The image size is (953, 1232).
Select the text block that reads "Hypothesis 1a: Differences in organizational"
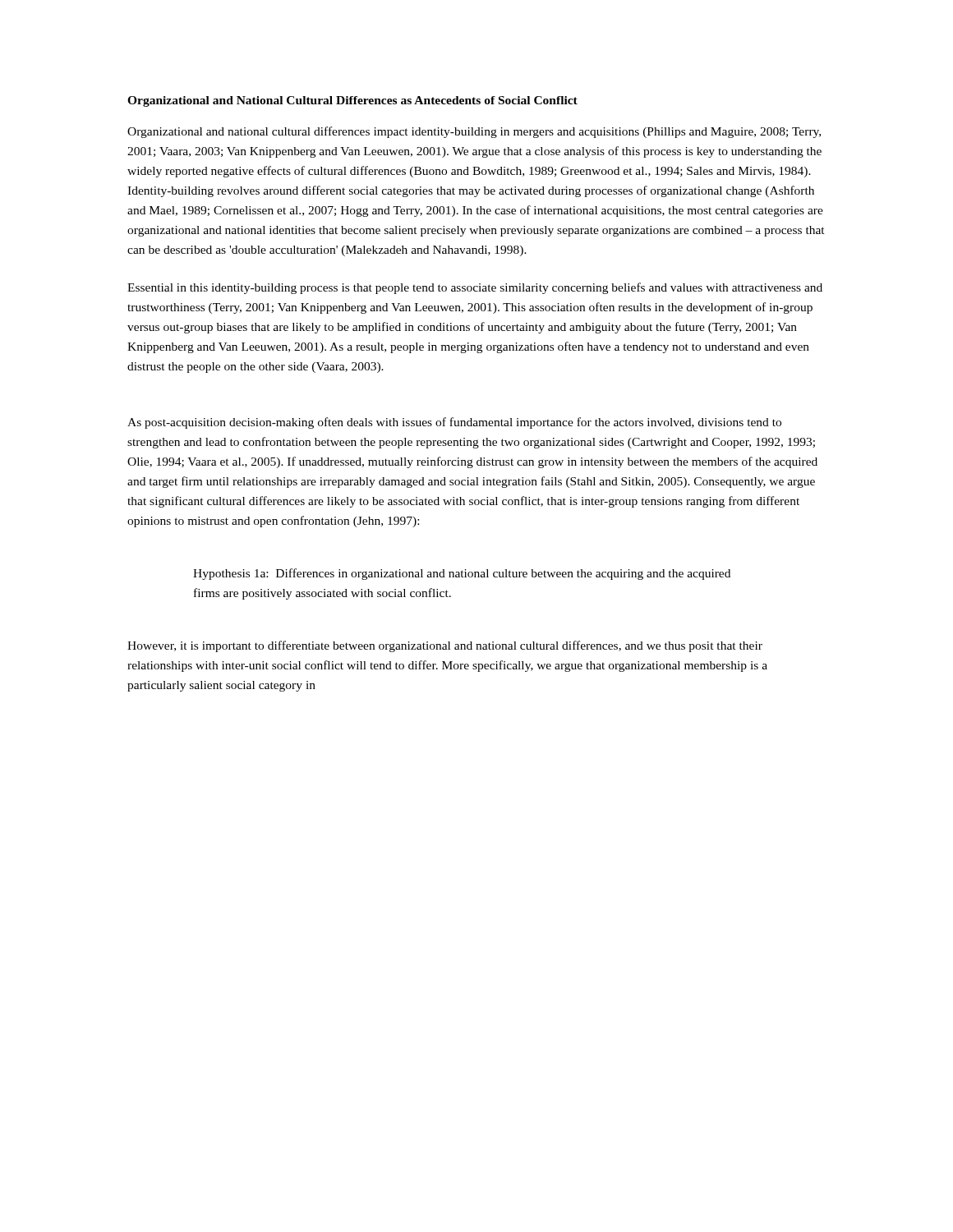click(x=462, y=583)
